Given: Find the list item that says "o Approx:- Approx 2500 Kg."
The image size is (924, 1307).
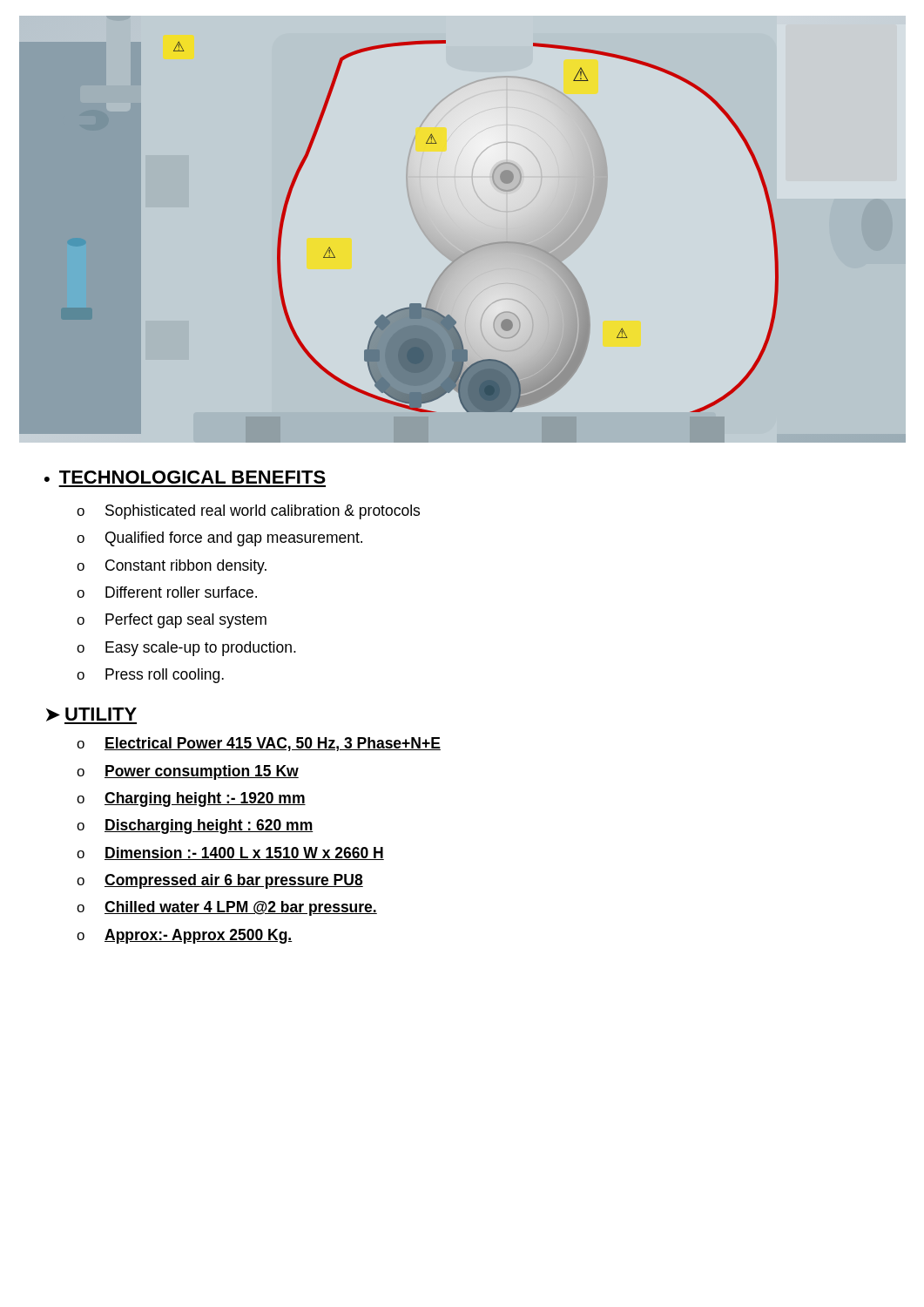Looking at the screenshot, I should click(184, 935).
